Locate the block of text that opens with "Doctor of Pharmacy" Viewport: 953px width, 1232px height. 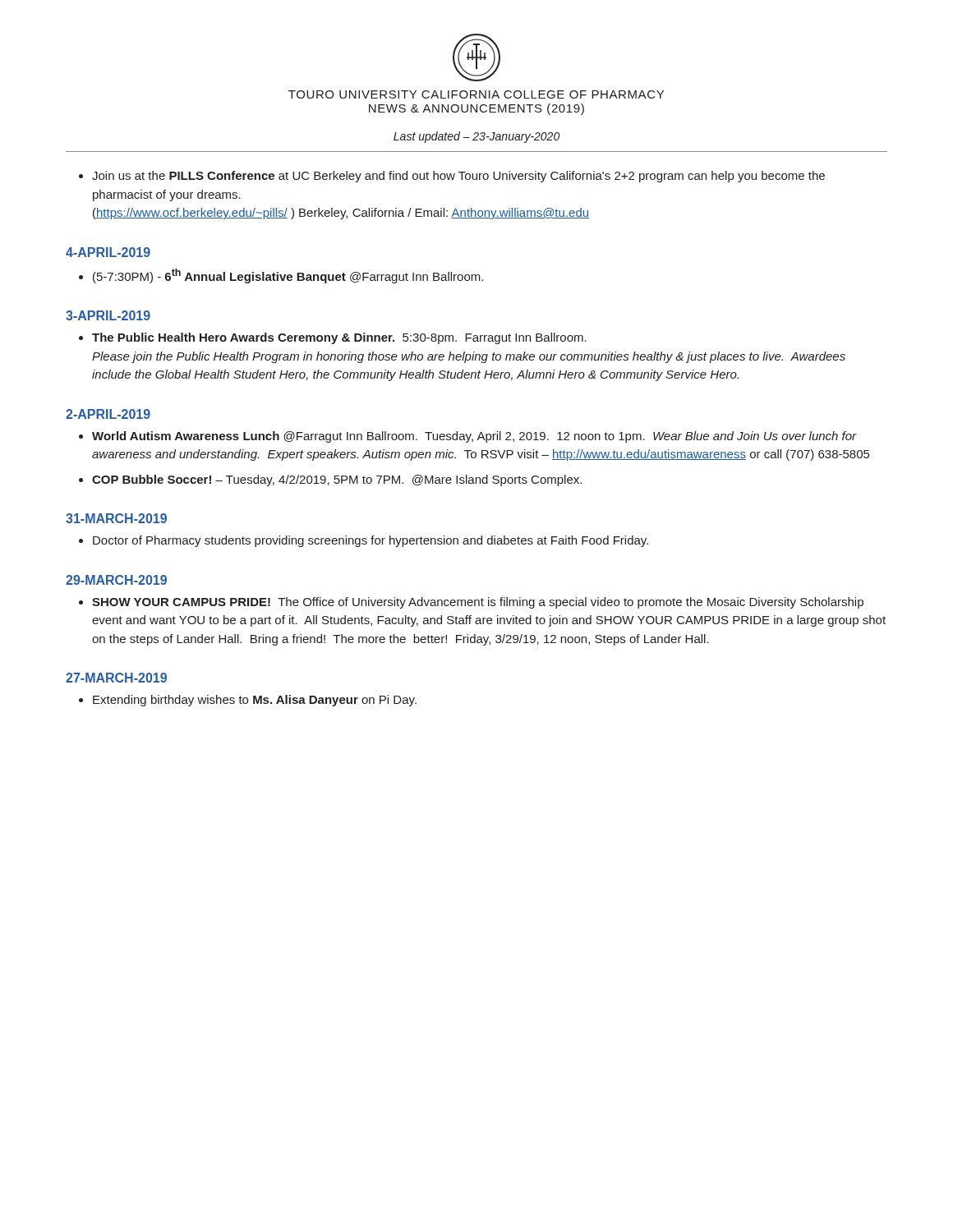pyautogui.click(x=371, y=540)
